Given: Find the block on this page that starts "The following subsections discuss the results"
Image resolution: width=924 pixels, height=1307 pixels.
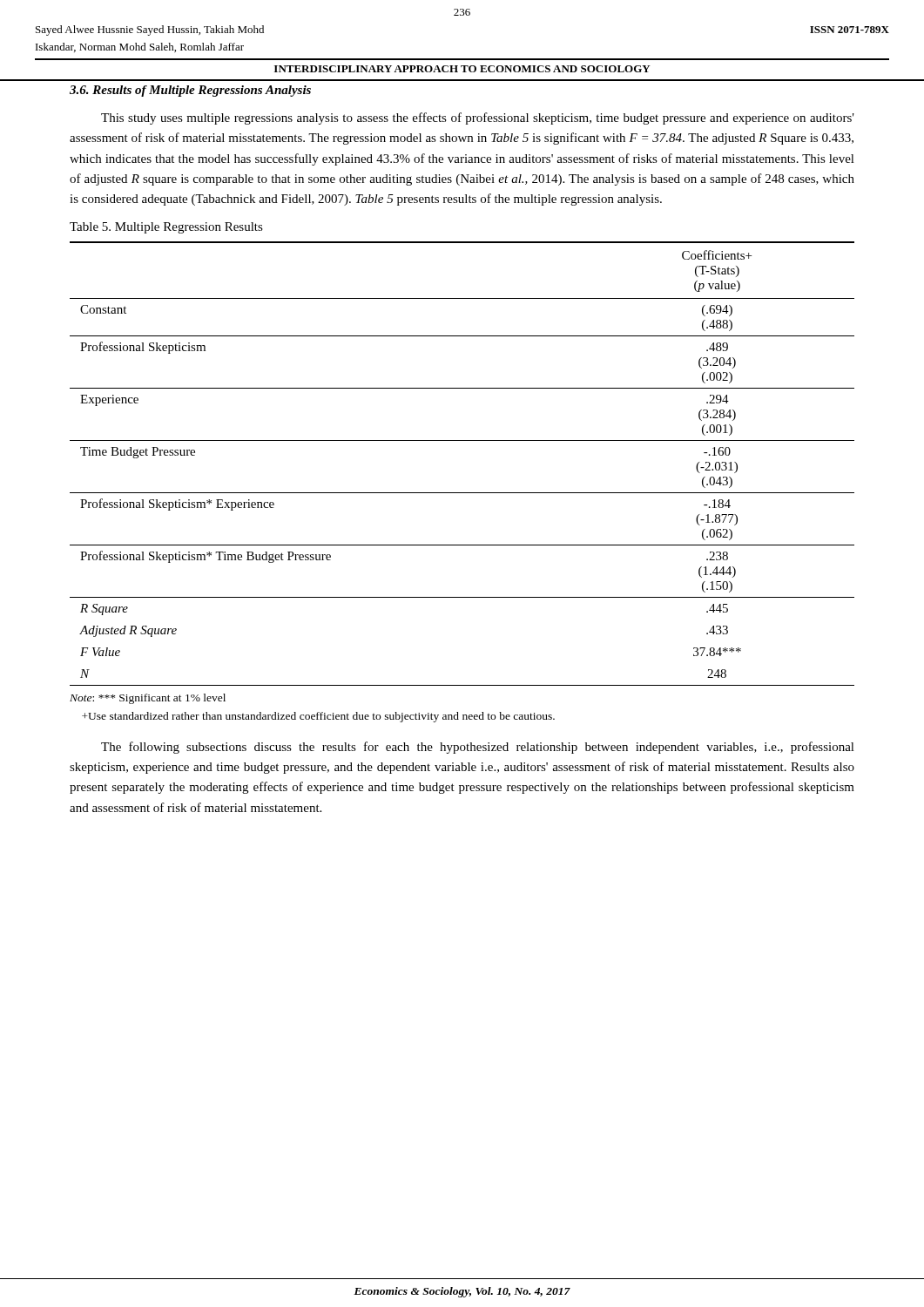Looking at the screenshot, I should coord(462,777).
